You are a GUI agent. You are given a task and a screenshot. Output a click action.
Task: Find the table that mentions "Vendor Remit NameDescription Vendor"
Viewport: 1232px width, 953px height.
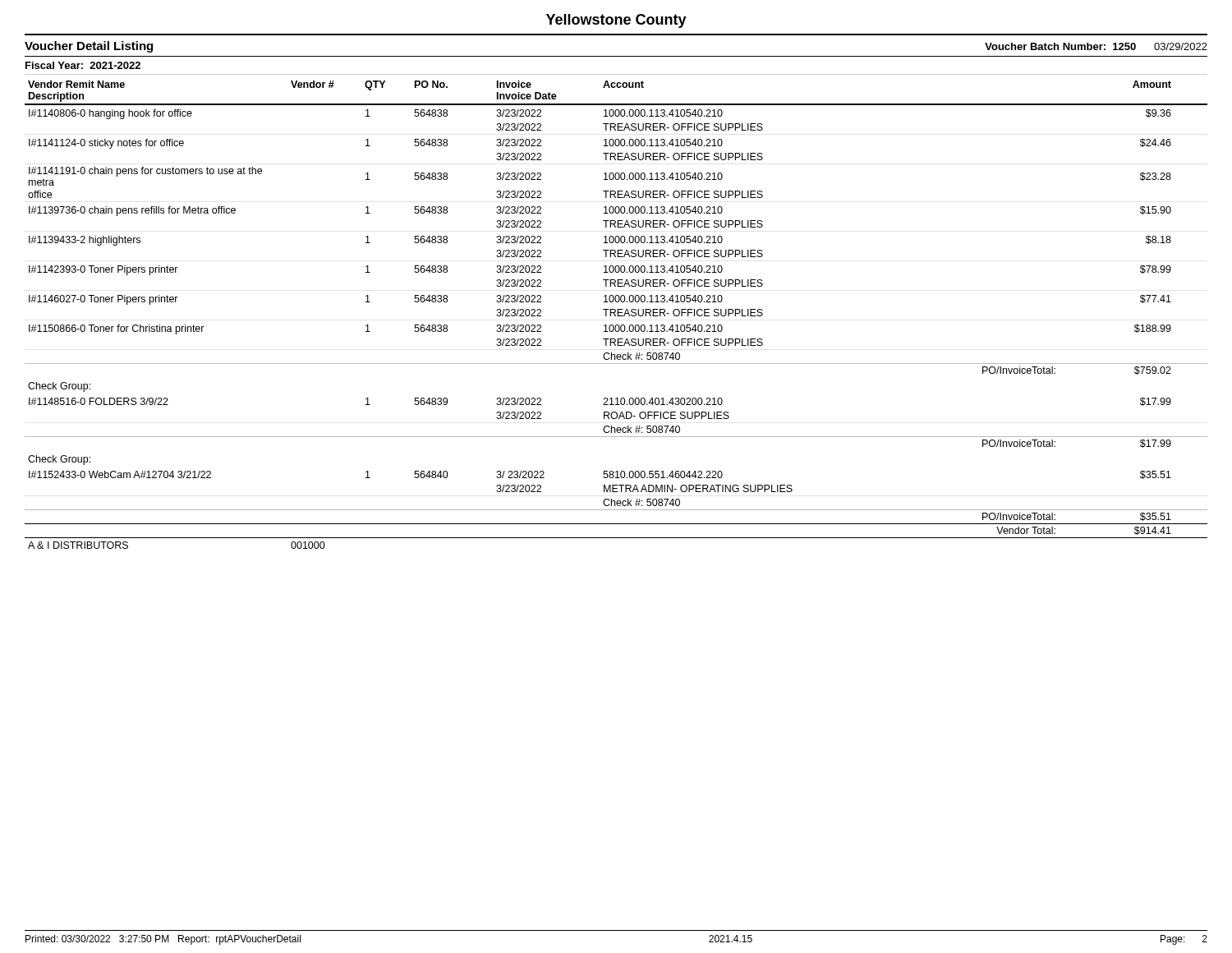point(616,315)
